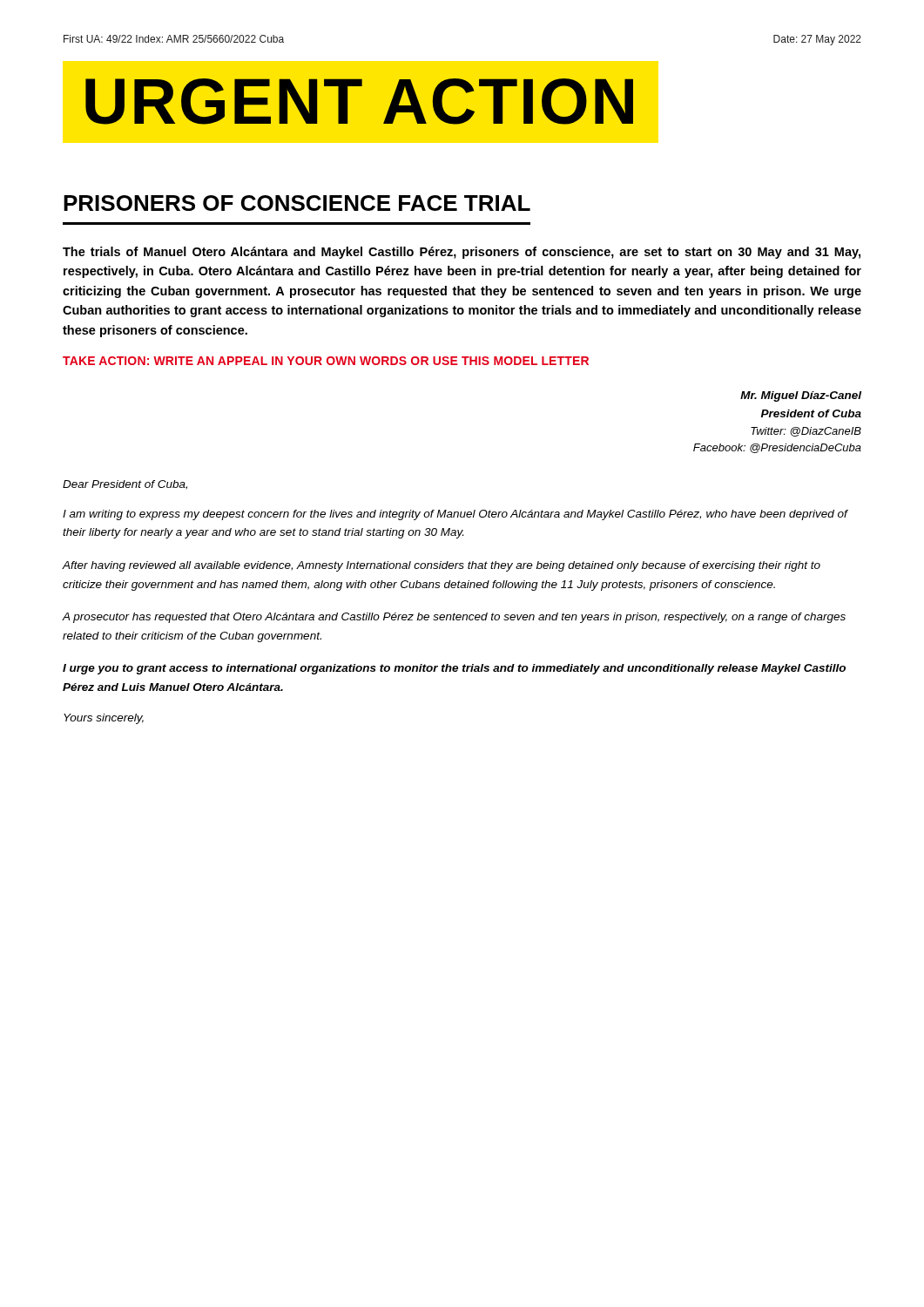The width and height of the screenshot is (924, 1307).
Task: Click on the element starting "Mr. Miguel Díaz-Canel President of Cuba Twitter: @DiazCaneIB"
Action: [x=801, y=396]
